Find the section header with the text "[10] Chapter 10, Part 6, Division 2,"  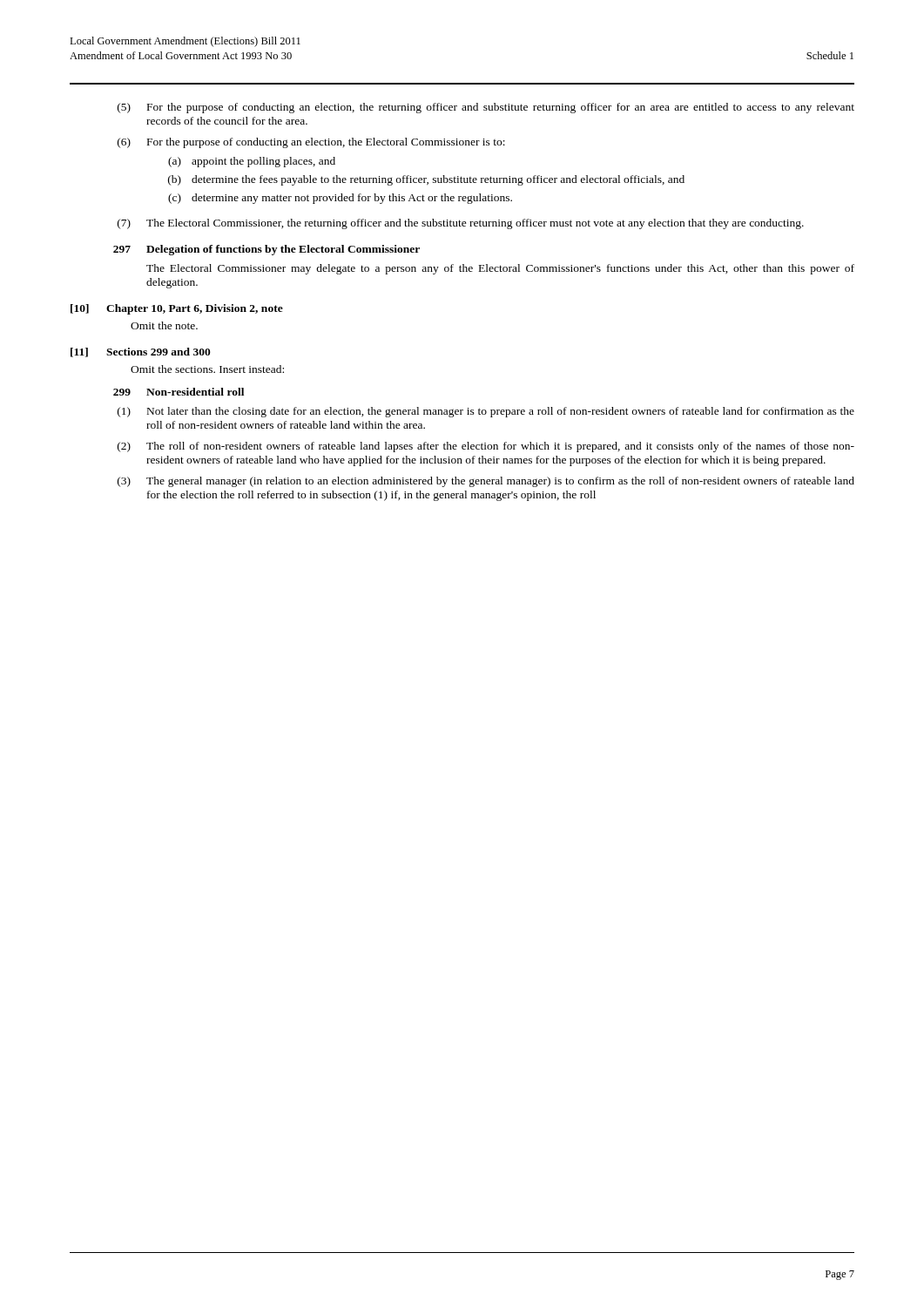coord(176,308)
